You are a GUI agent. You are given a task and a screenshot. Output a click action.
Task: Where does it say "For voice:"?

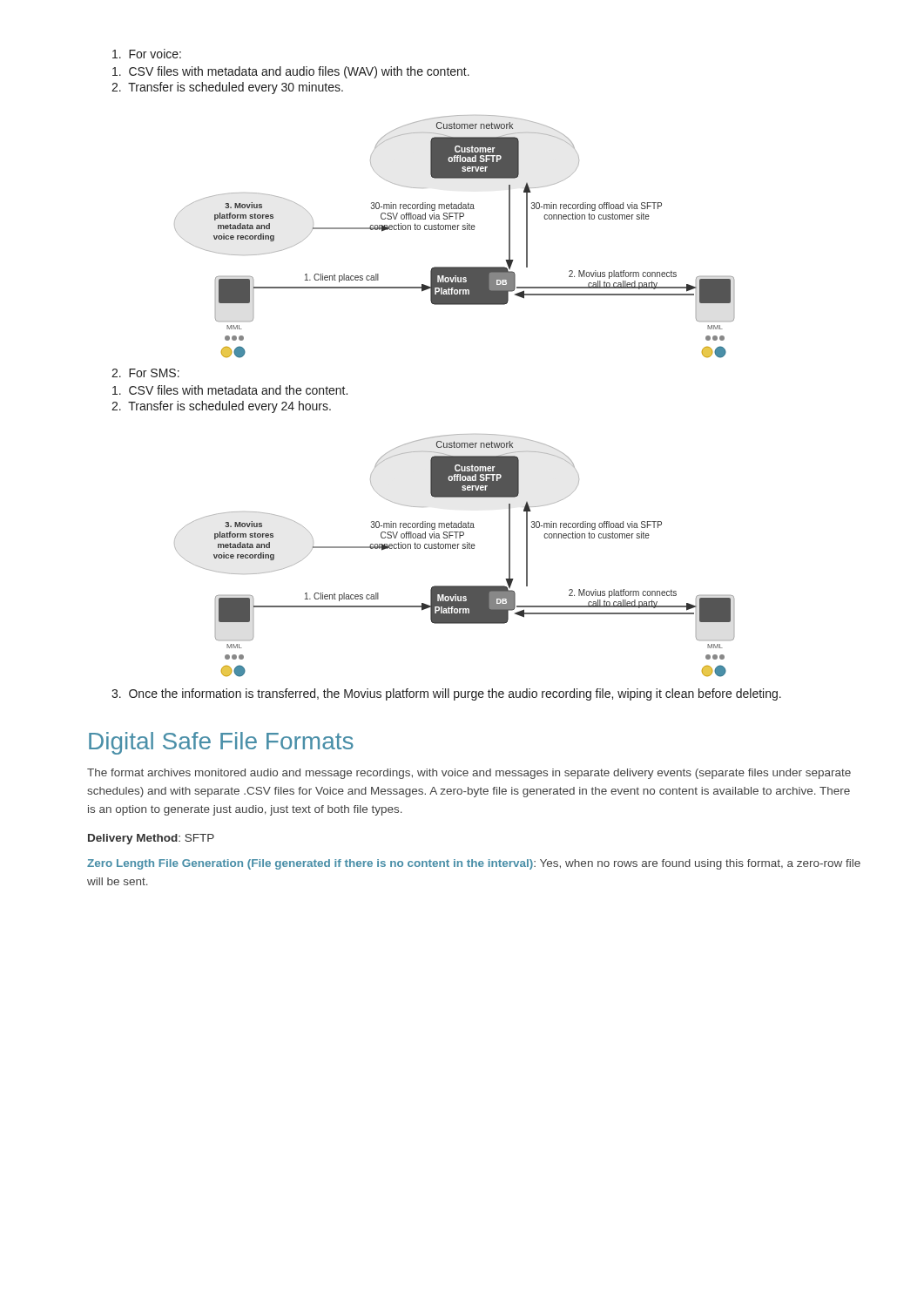pyautogui.click(x=147, y=54)
